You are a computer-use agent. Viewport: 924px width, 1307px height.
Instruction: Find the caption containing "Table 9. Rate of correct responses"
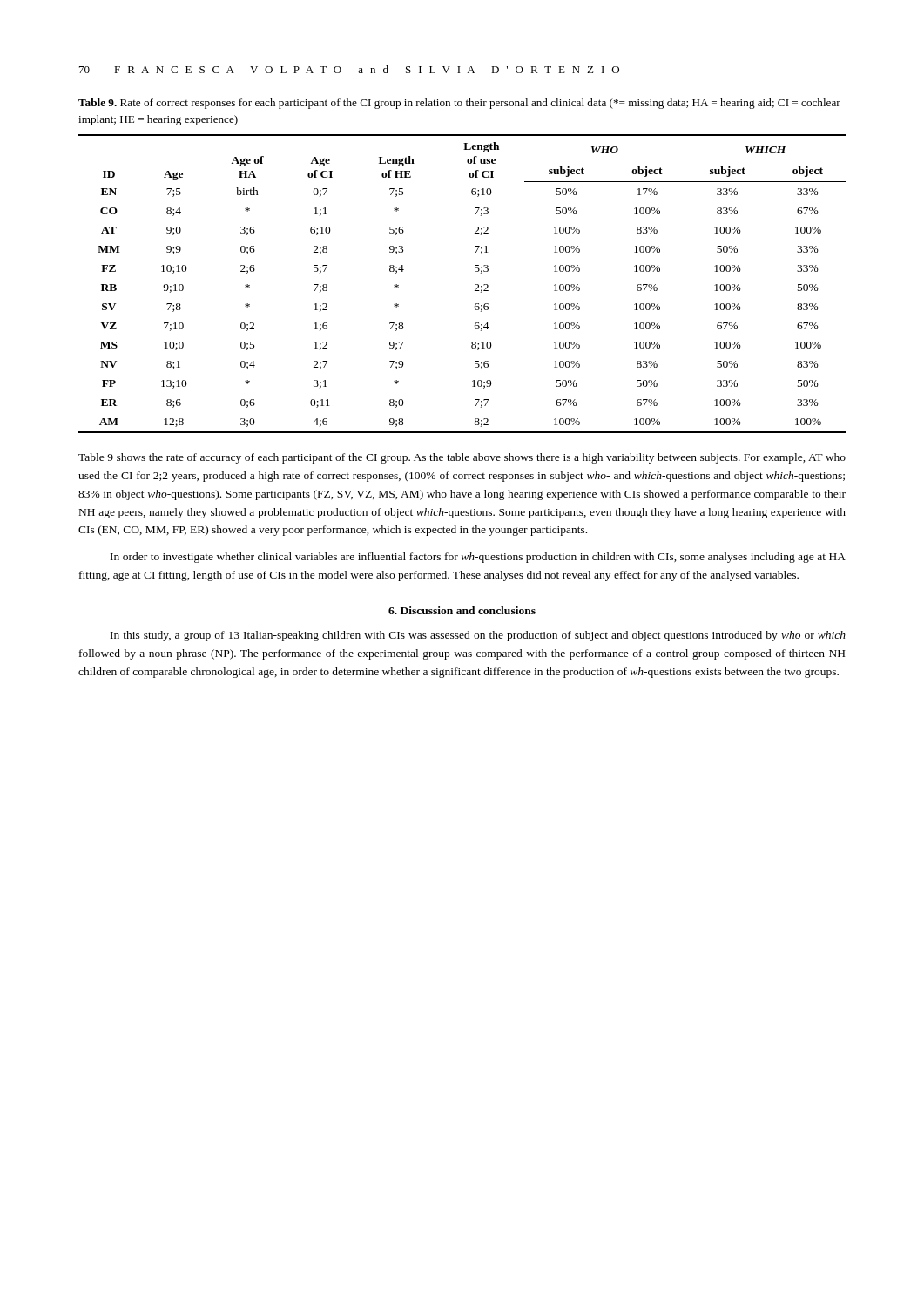[x=459, y=111]
